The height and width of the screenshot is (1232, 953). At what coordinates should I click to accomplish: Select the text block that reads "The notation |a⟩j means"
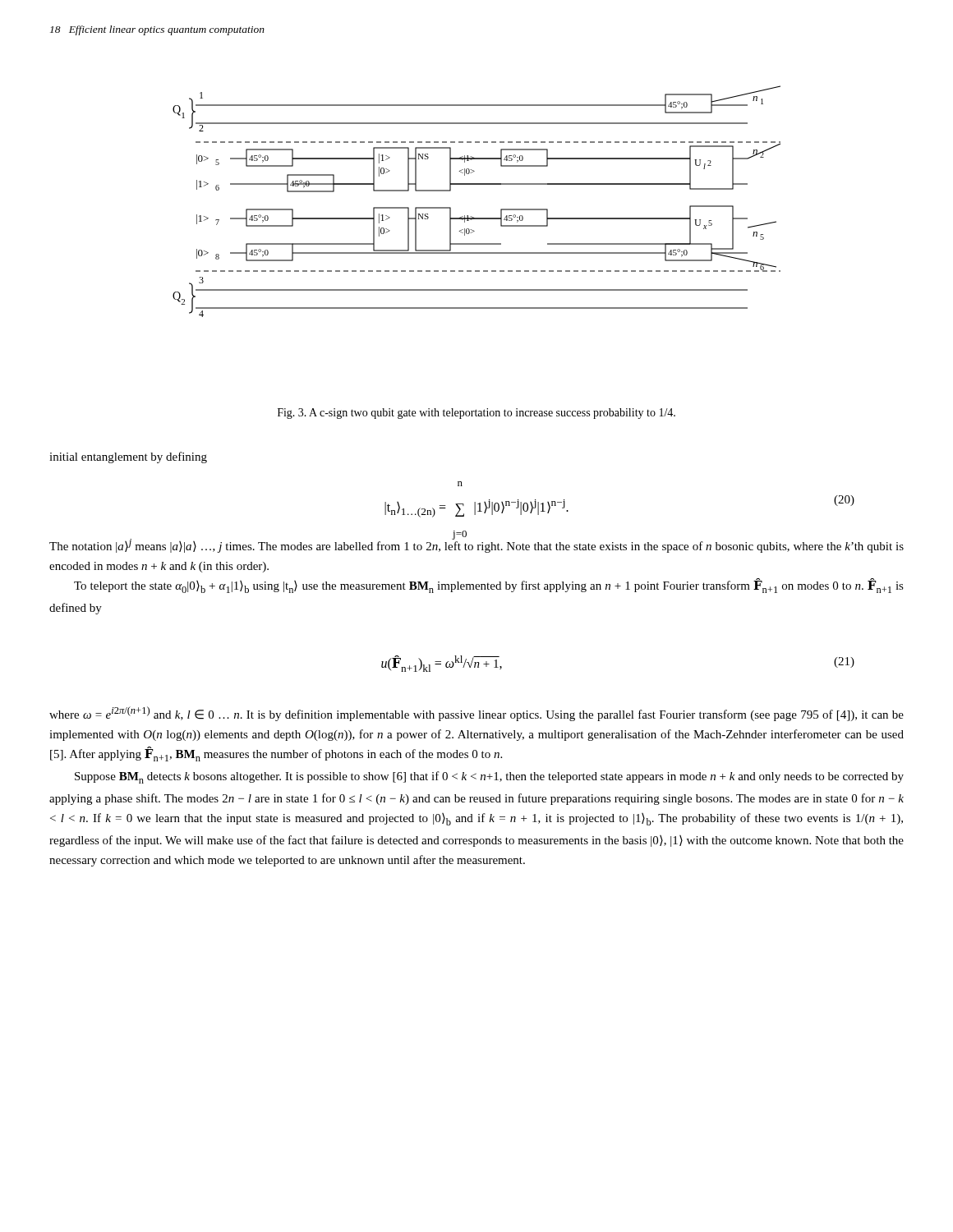[476, 576]
